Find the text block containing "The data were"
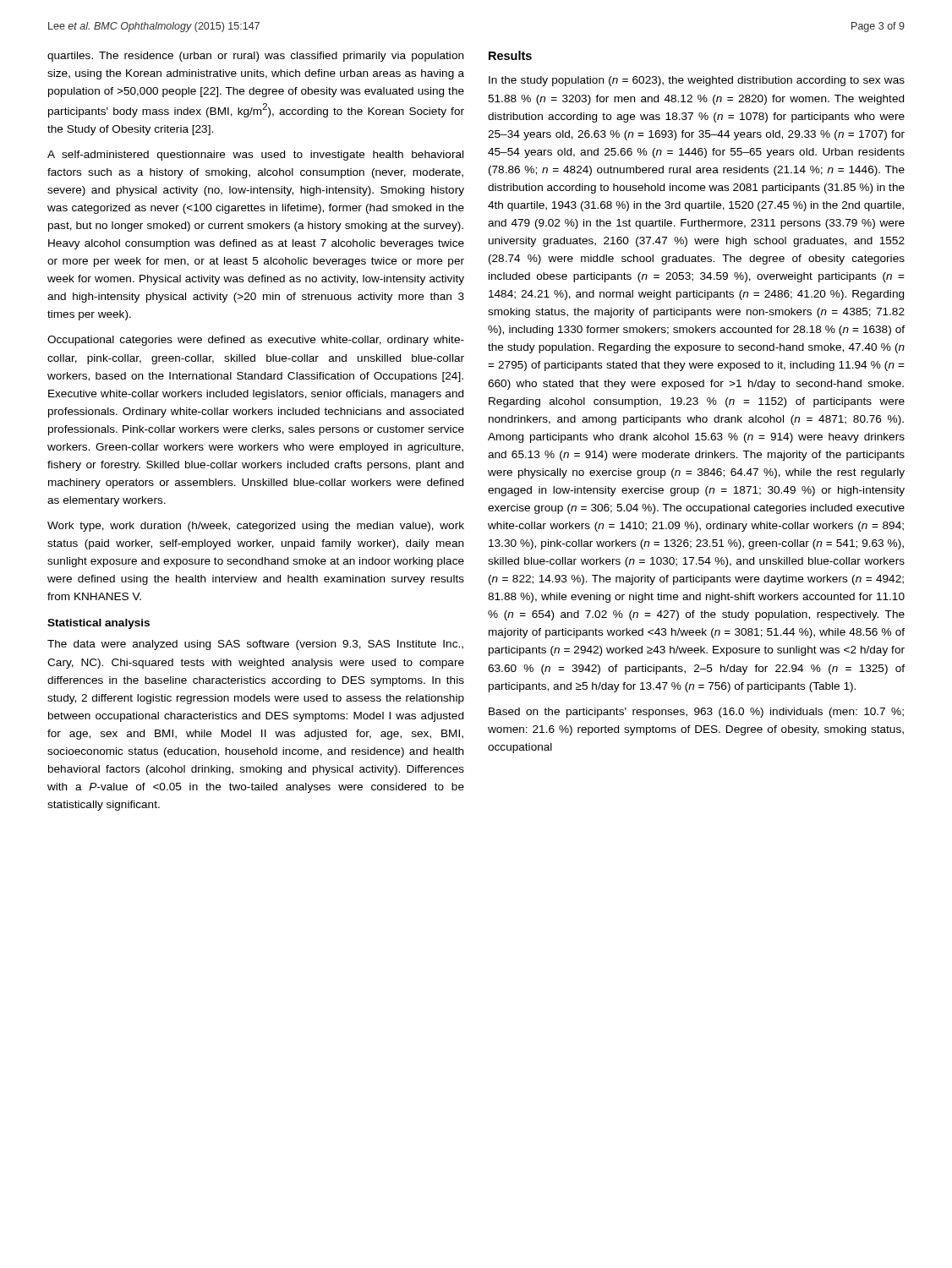The image size is (952, 1268). tap(256, 724)
